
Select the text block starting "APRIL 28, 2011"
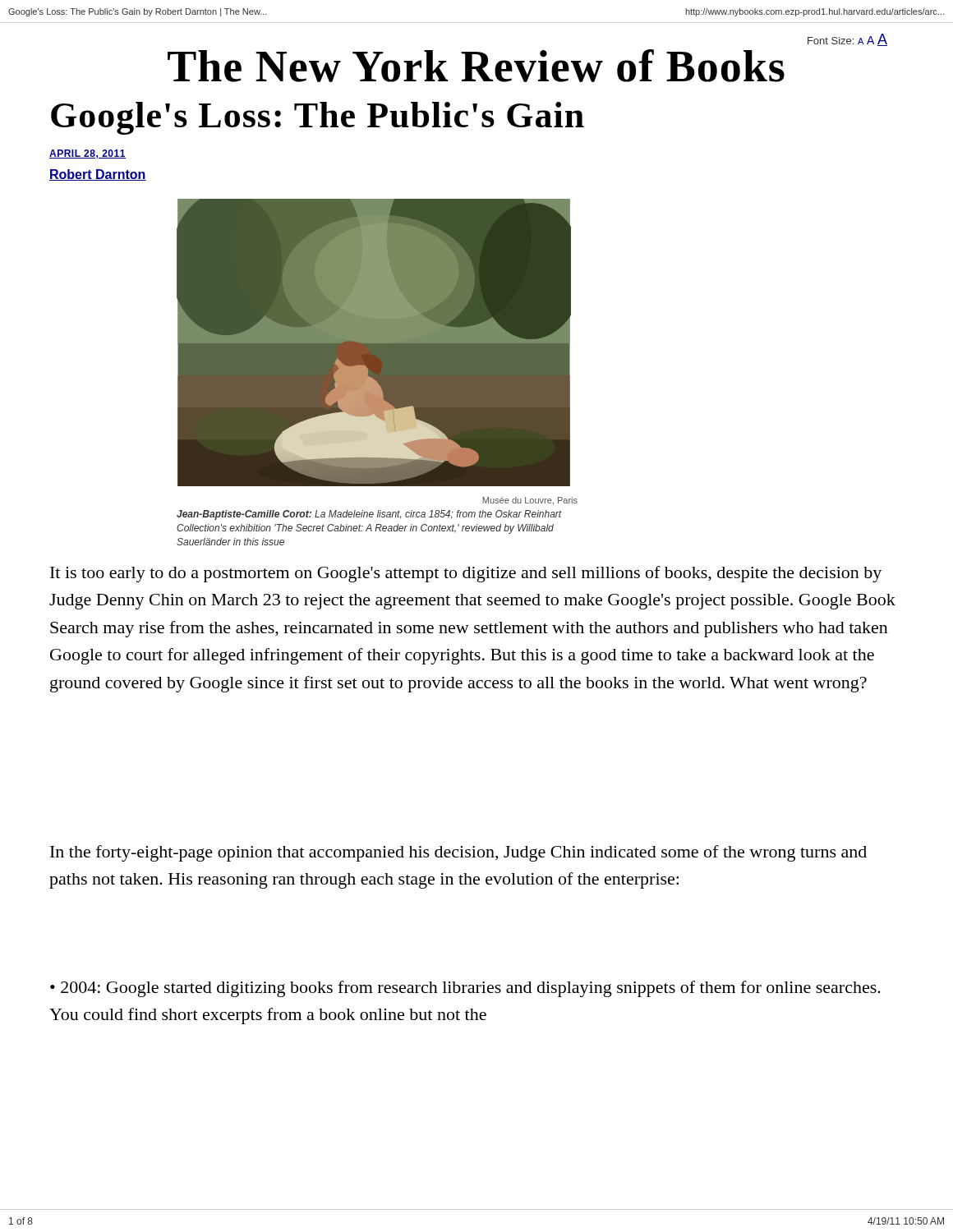[87, 154]
